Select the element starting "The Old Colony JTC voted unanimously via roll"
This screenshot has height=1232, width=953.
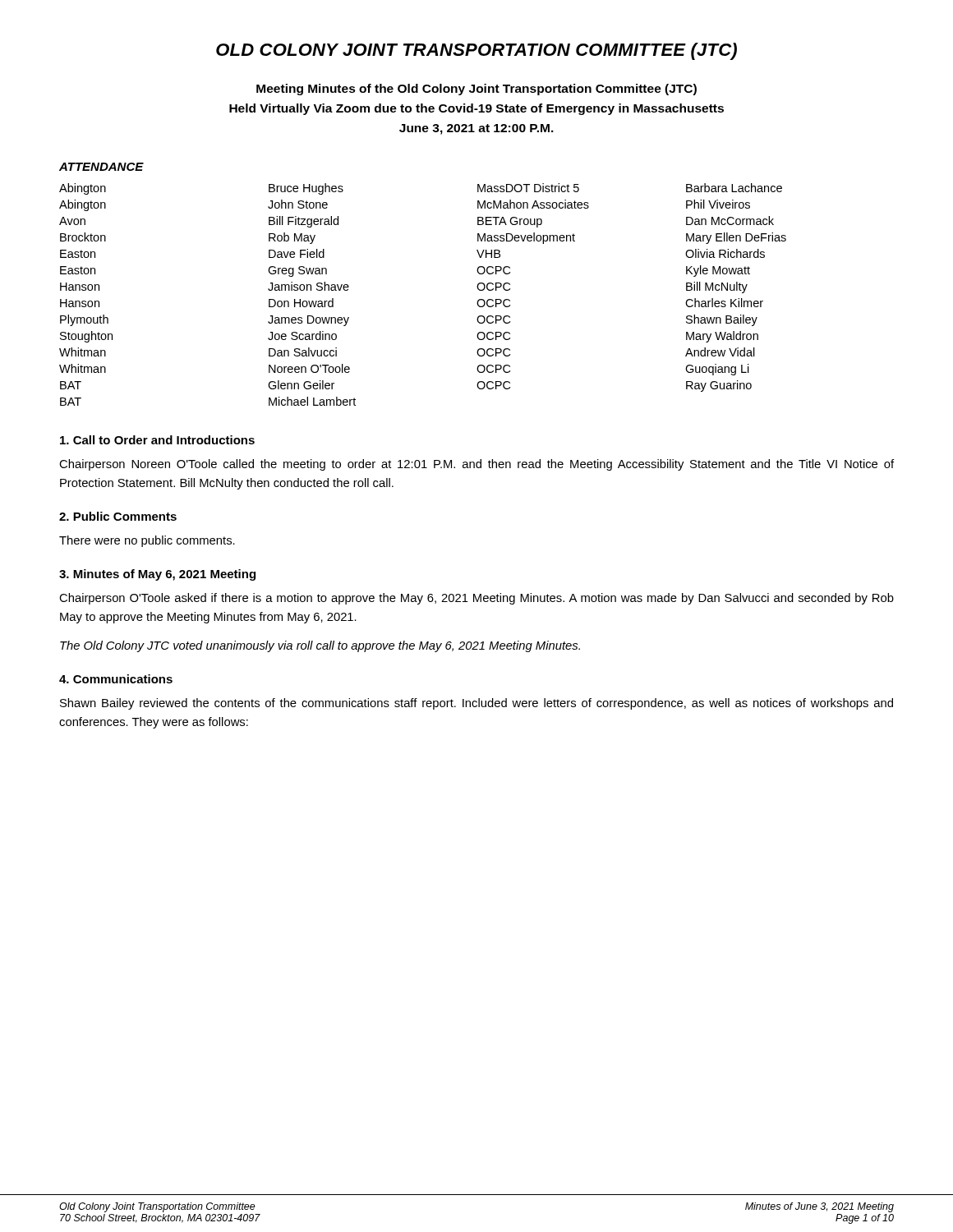(320, 645)
